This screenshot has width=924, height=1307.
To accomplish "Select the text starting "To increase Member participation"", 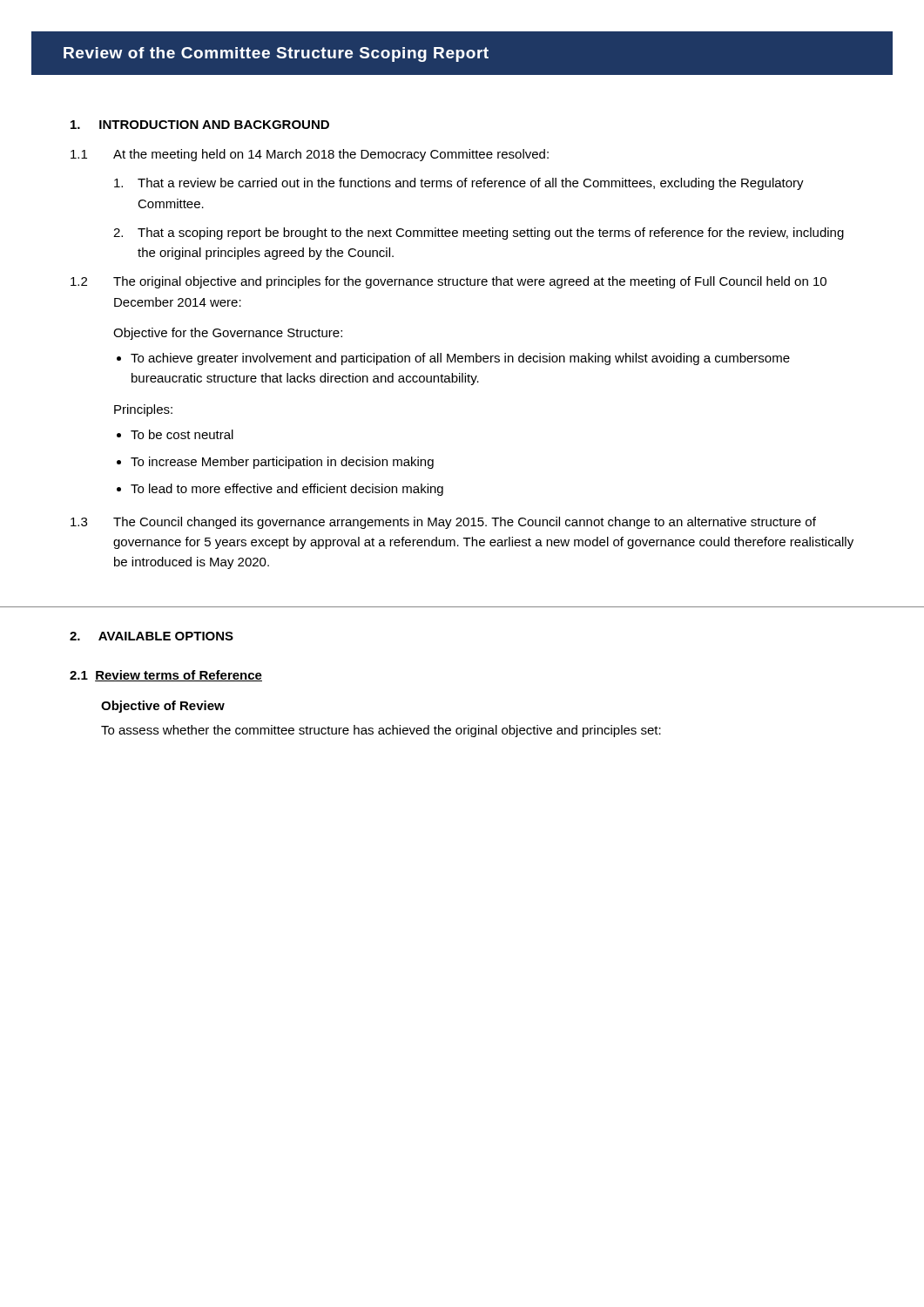I will (282, 461).
